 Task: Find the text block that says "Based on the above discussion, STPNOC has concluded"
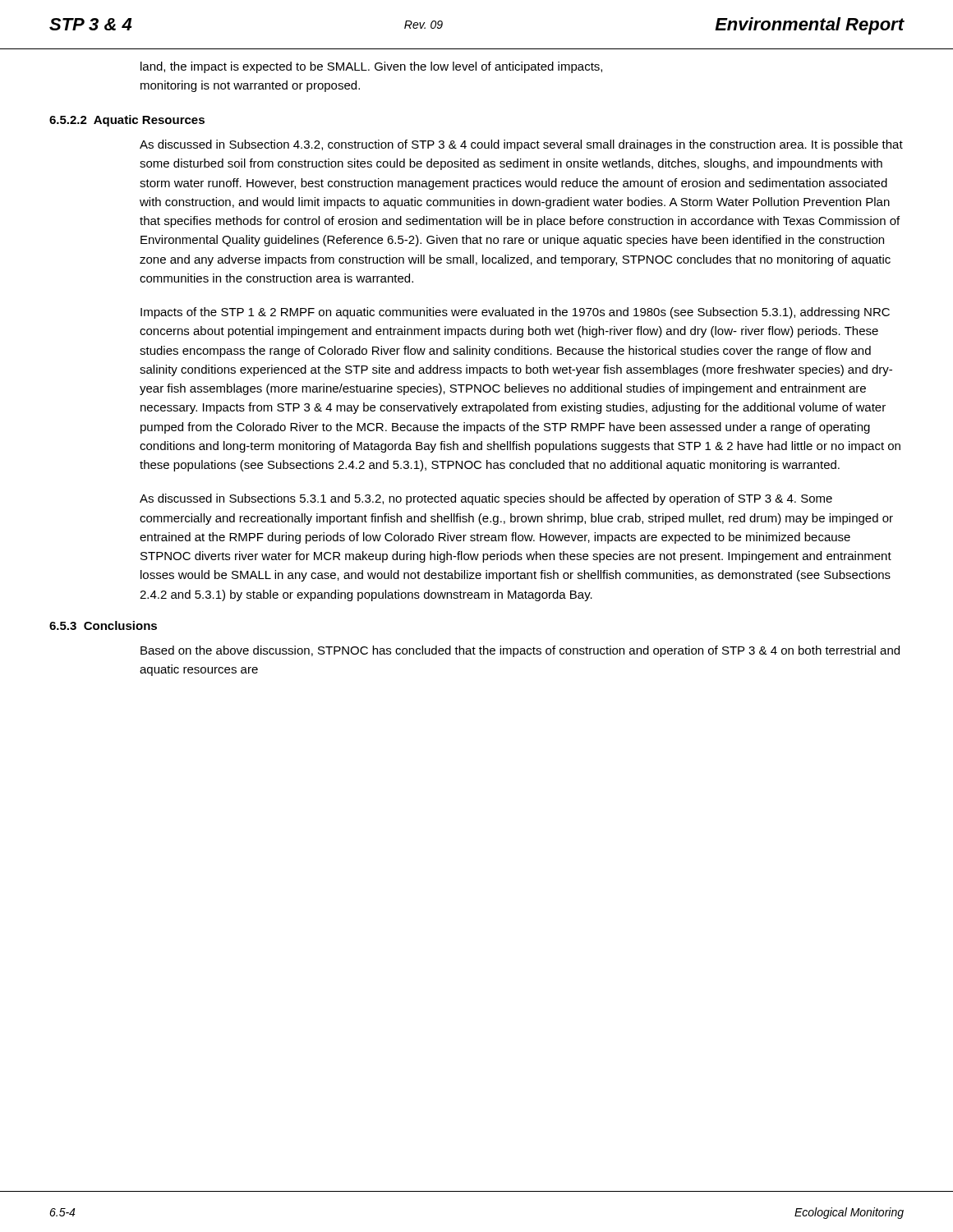pos(520,659)
